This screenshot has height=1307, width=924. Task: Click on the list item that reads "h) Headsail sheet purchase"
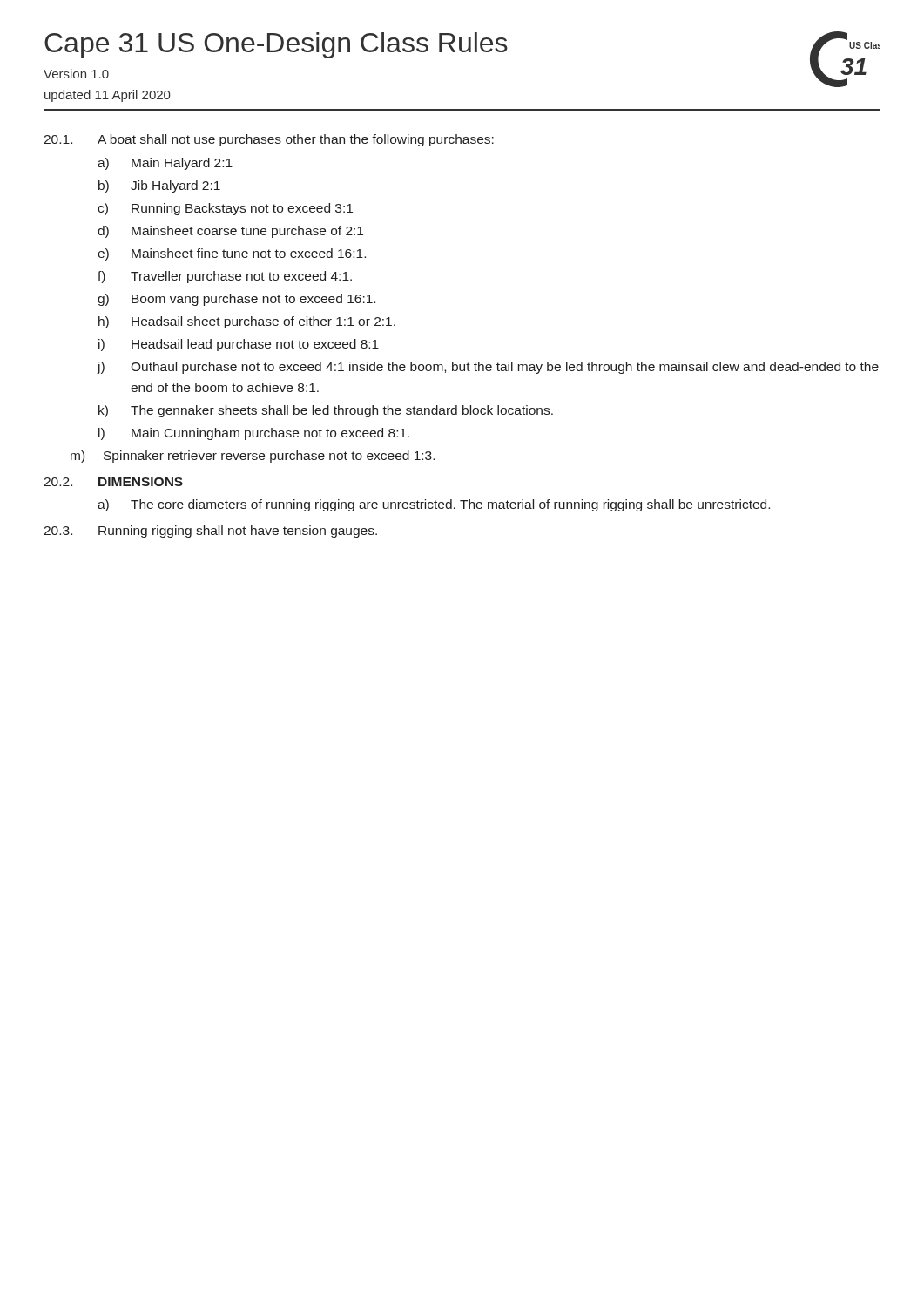(247, 322)
